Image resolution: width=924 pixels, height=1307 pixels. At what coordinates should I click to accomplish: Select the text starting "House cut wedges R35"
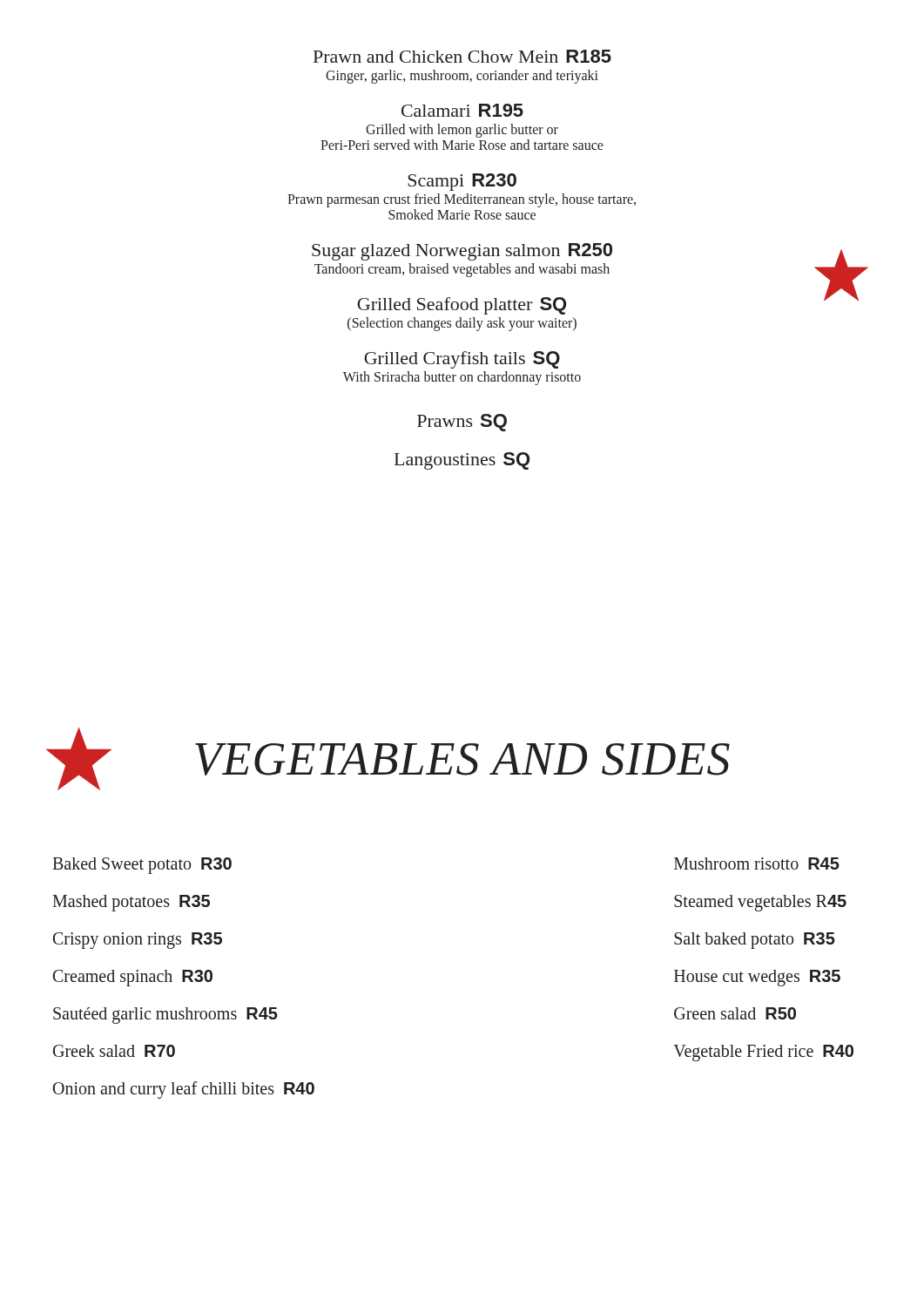(x=757, y=976)
